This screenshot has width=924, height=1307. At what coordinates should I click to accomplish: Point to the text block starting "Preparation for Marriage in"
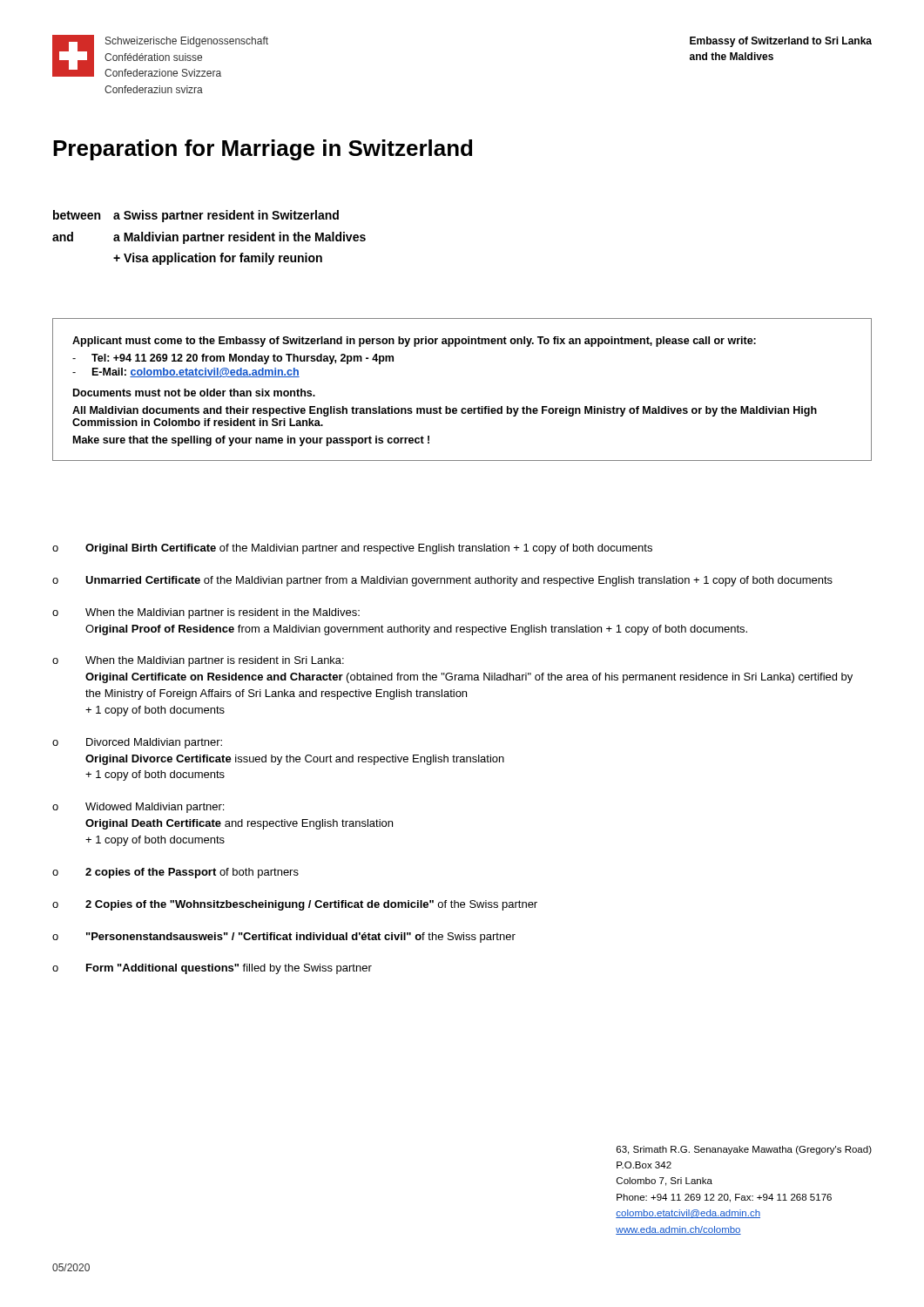click(x=263, y=149)
